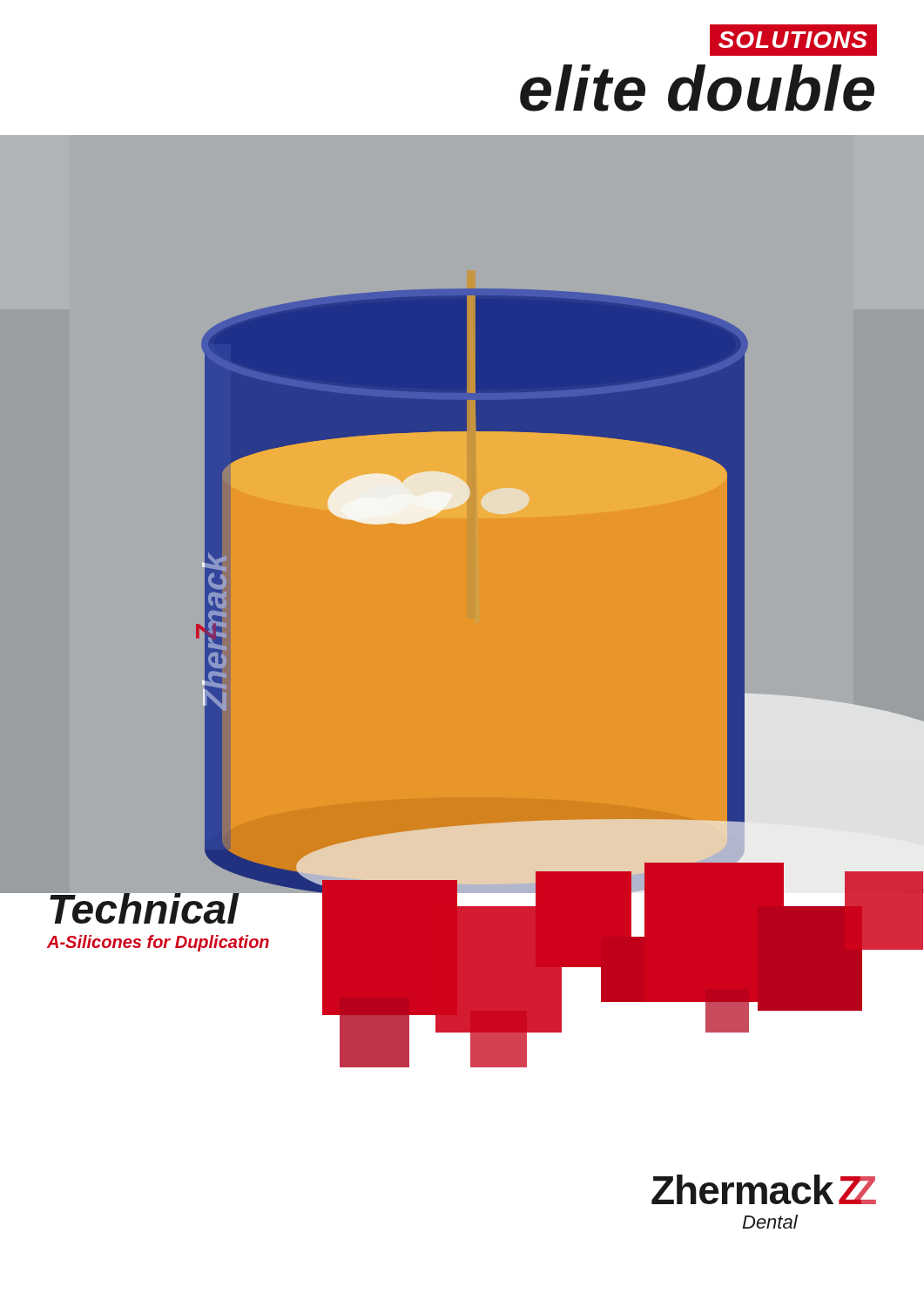Select the passage starting "SOLUTIONS elite double"

click(698, 72)
